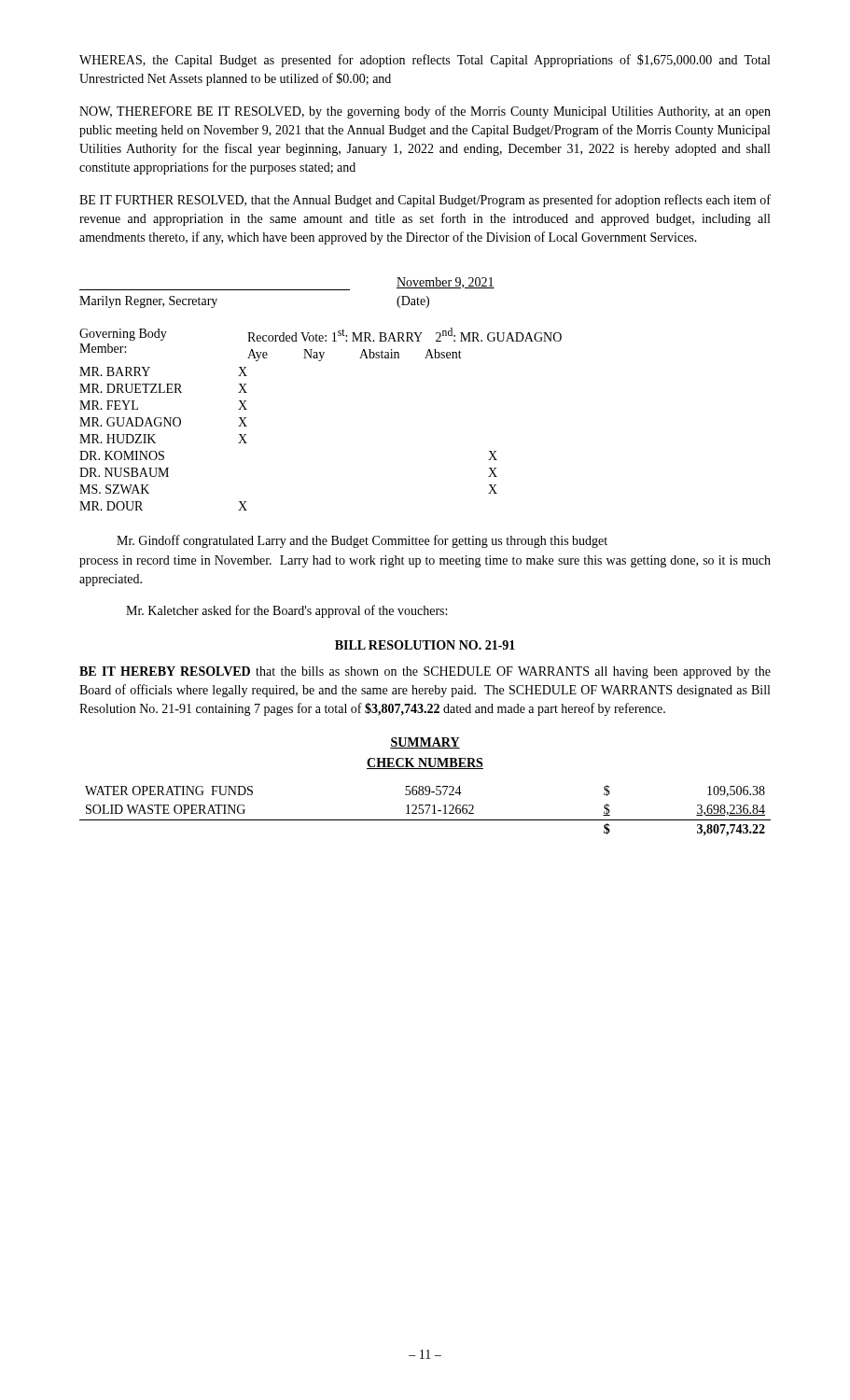Click on the table containing "SOLID WASTE OPERATING"
This screenshot has height=1400, width=850.
(425, 811)
